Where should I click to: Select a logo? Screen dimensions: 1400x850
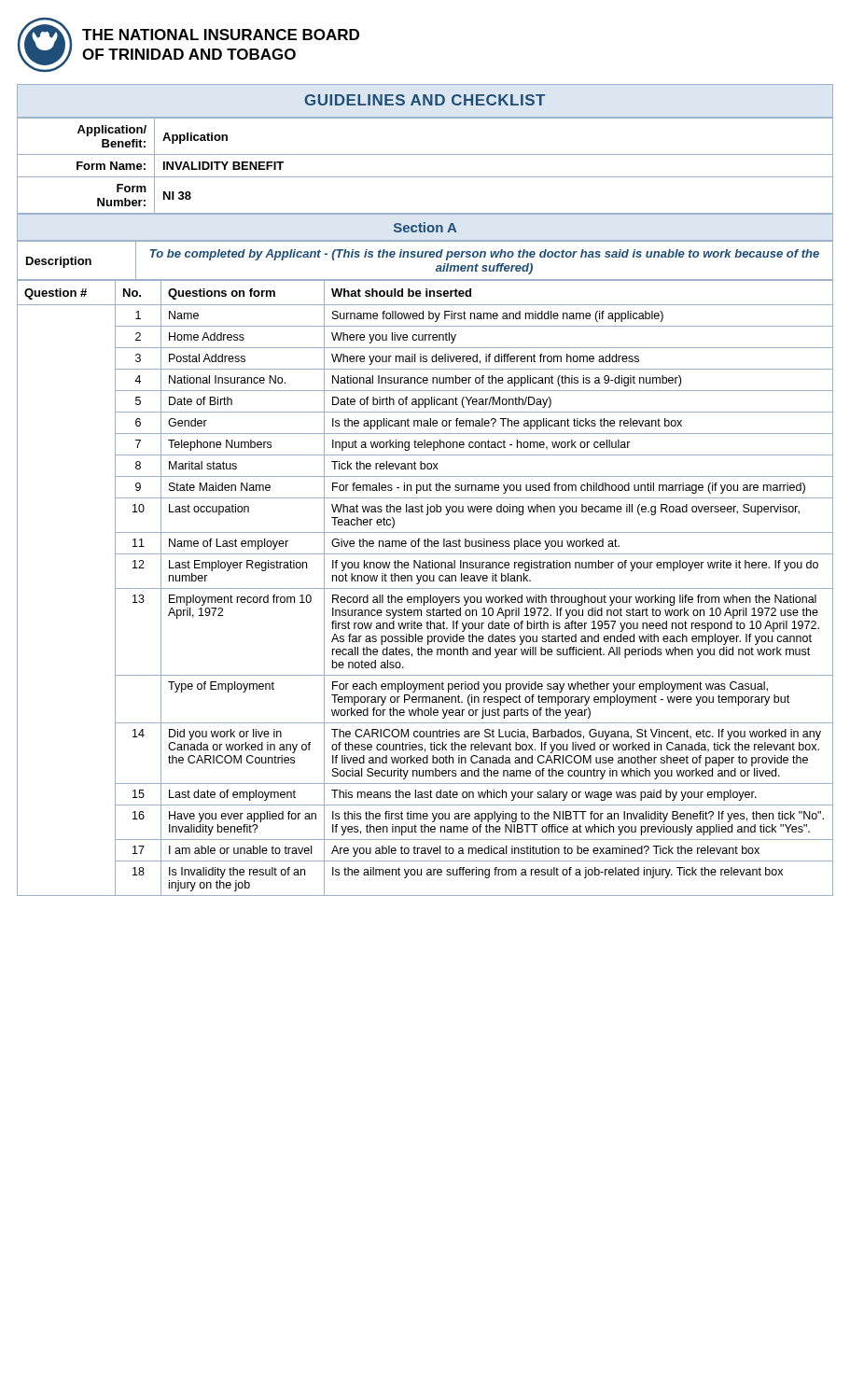pos(425,45)
